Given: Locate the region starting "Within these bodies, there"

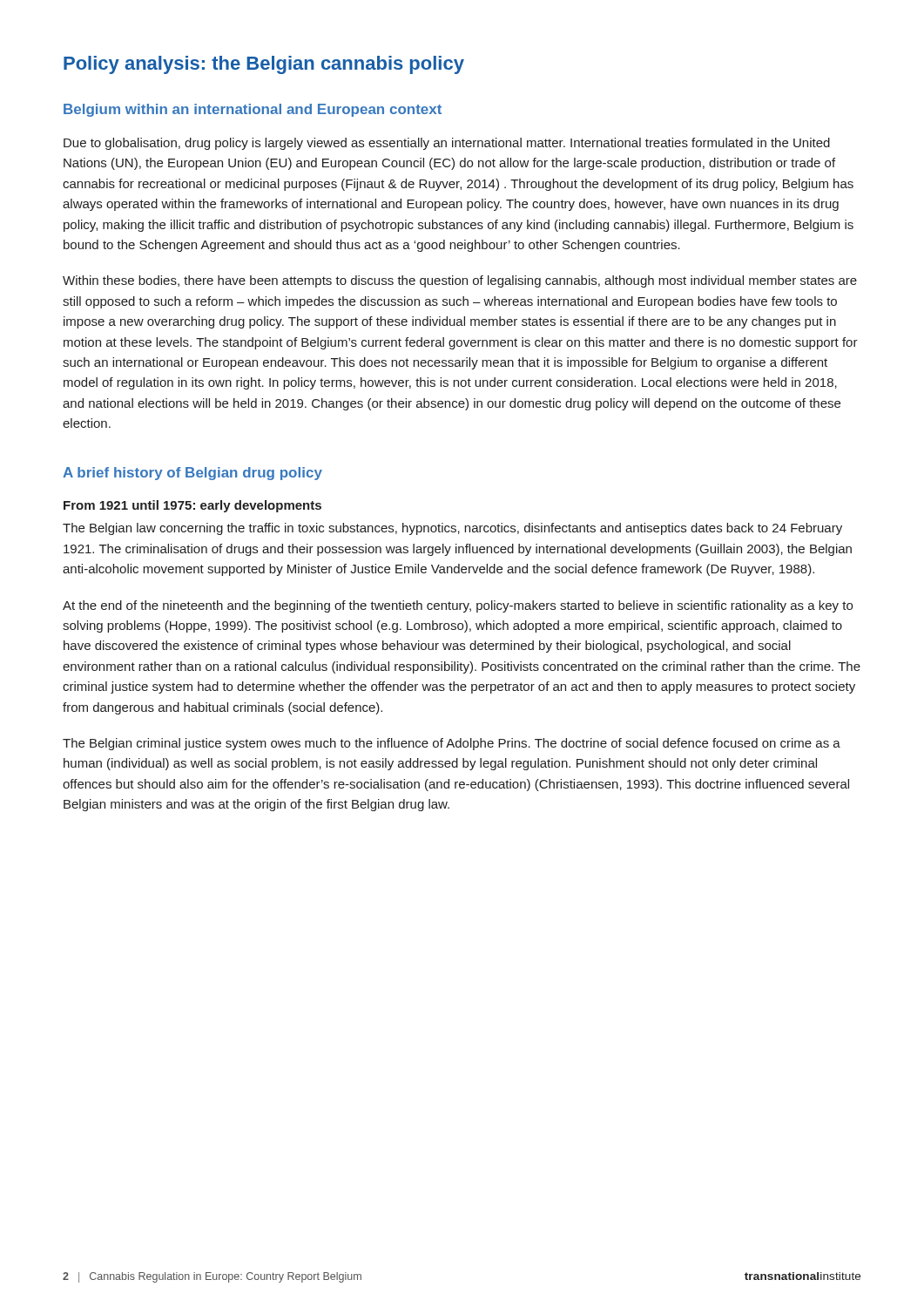Looking at the screenshot, I should [460, 352].
